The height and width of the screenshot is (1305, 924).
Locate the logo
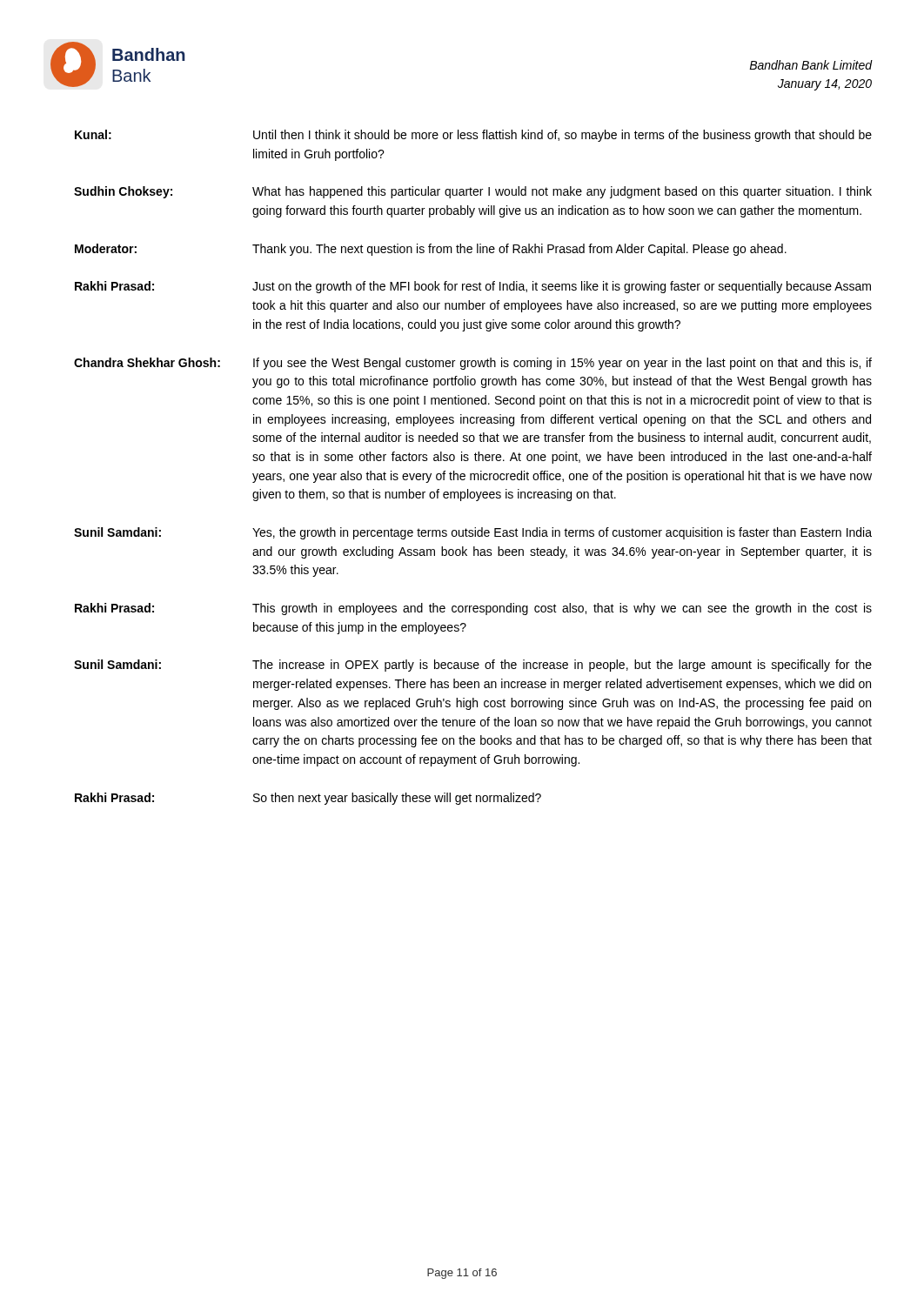tap(144, 65)
